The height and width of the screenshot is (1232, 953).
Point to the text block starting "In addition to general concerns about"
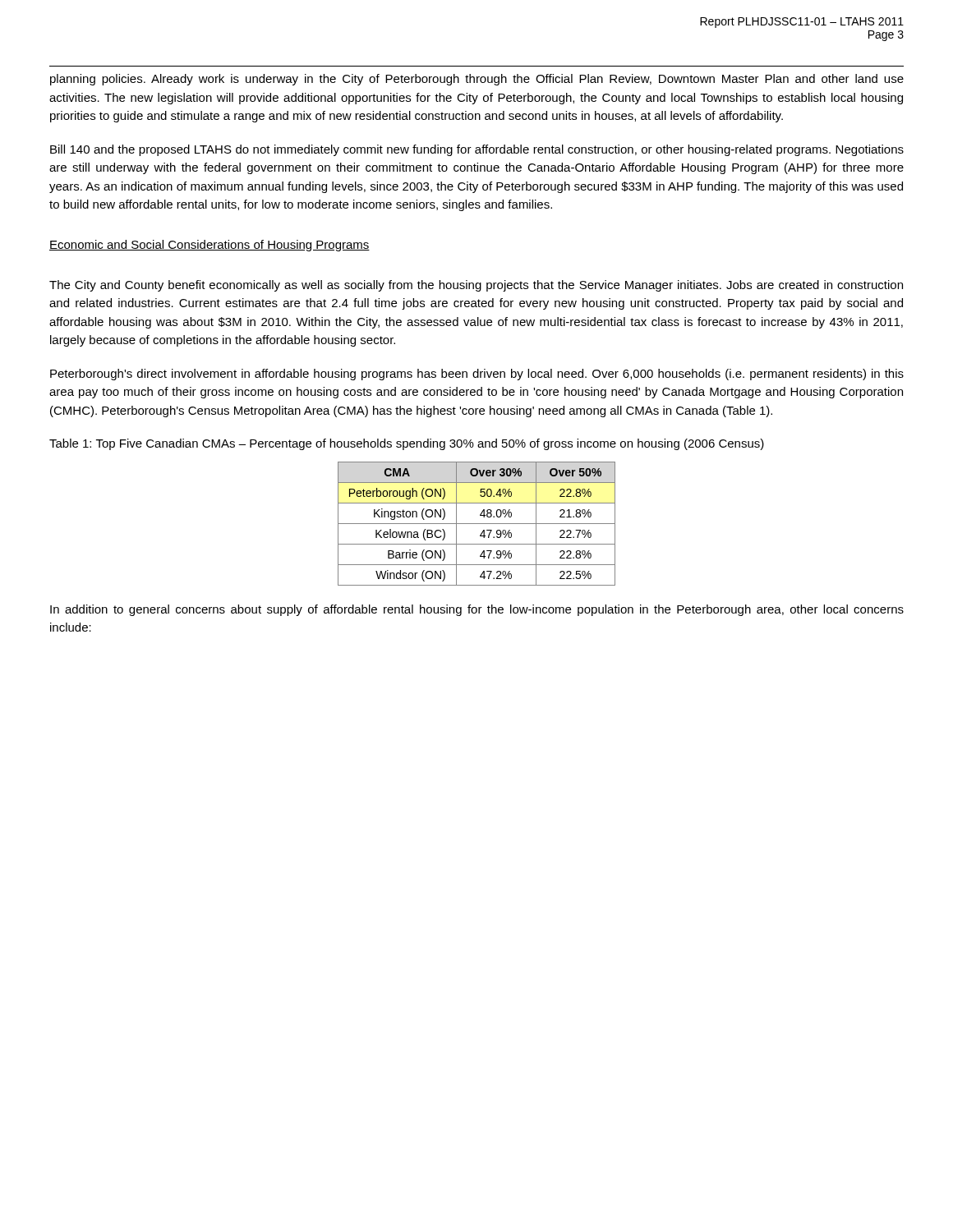[x=476, y=618]
